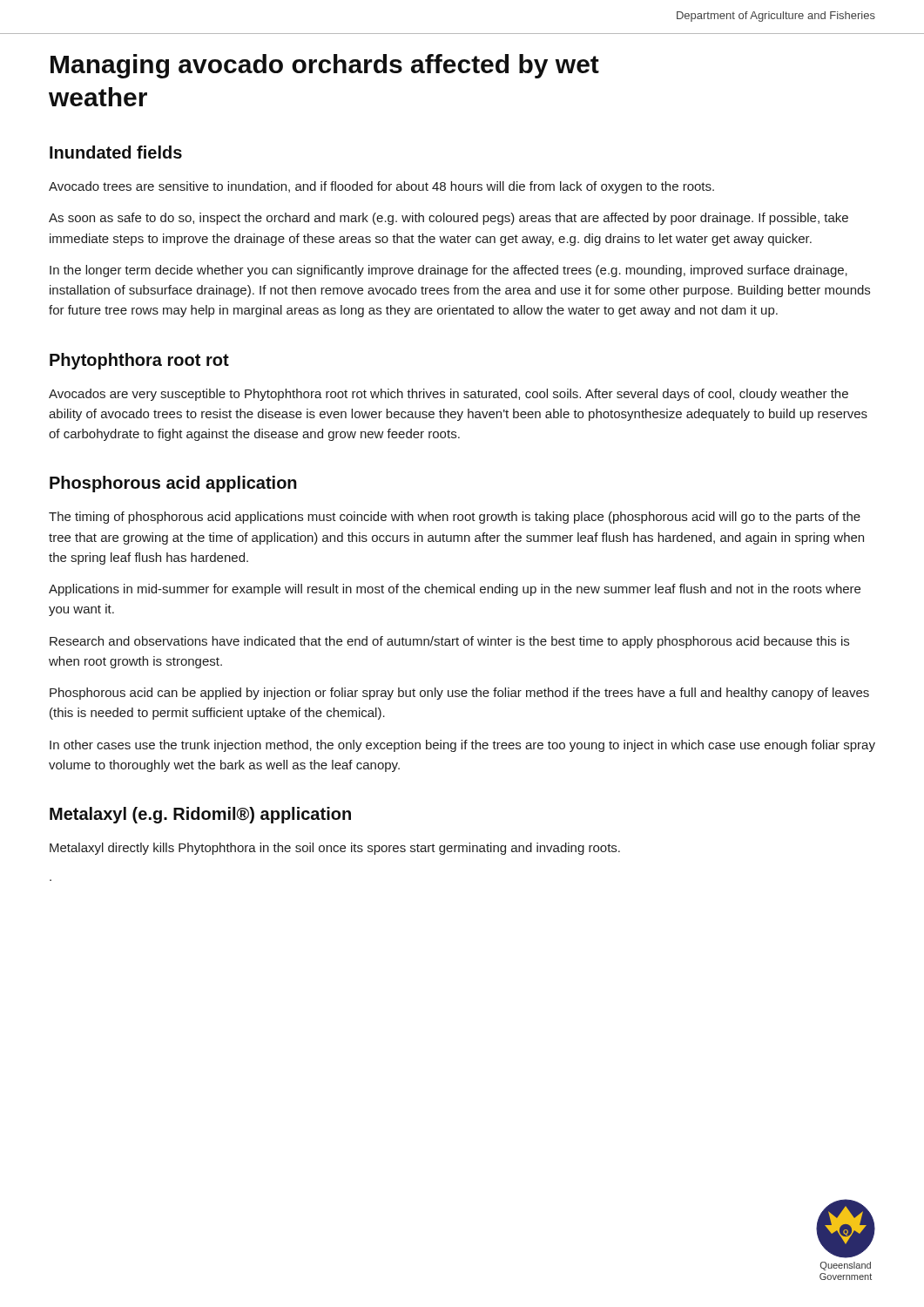Screen dimensions: 1307x924
Task: Click on the text block that reads "Research and observations have"
Action: (449, 651)
